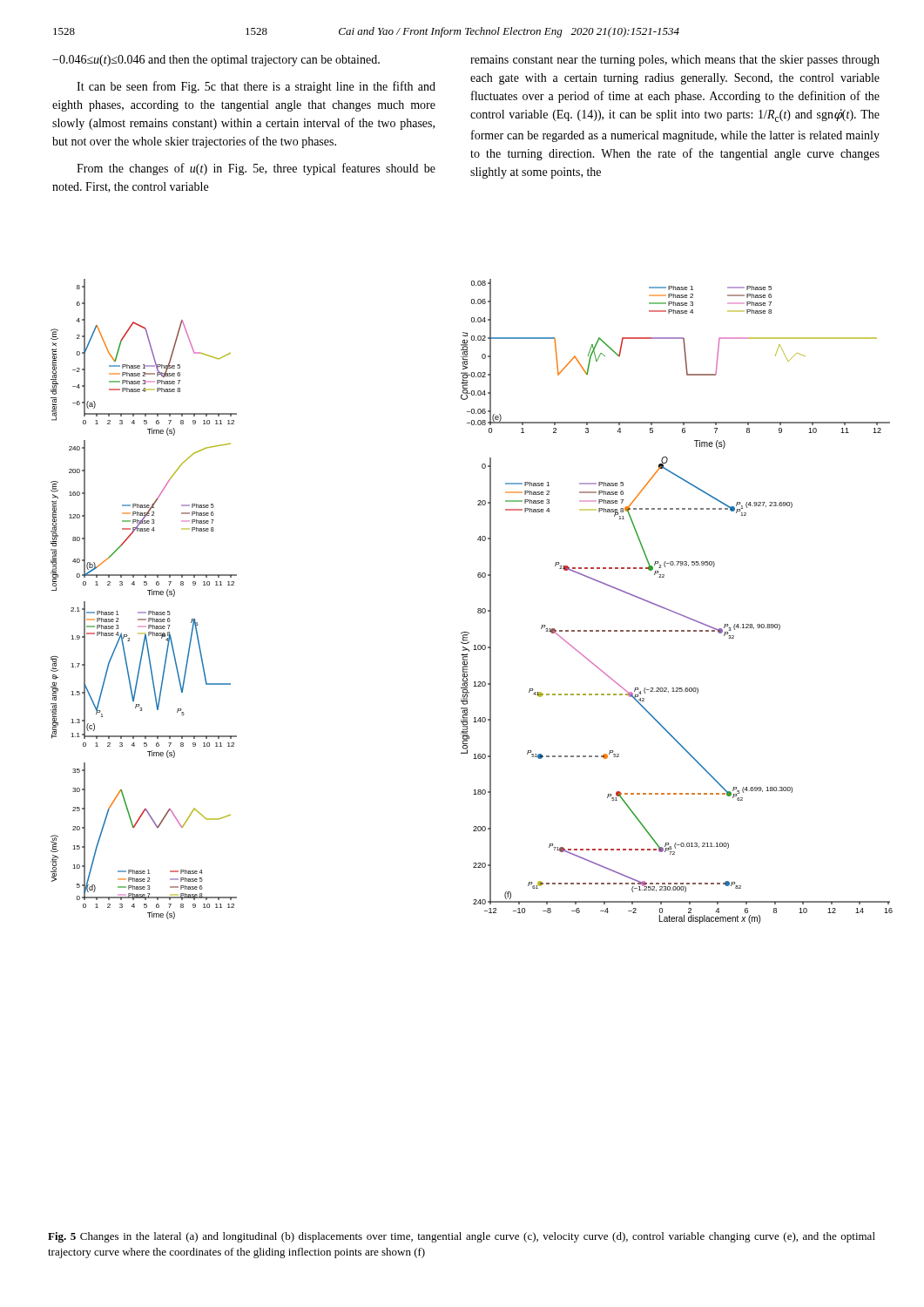Locate the scatter plot
The image size is (924, 1307).
tap(677, 686)
